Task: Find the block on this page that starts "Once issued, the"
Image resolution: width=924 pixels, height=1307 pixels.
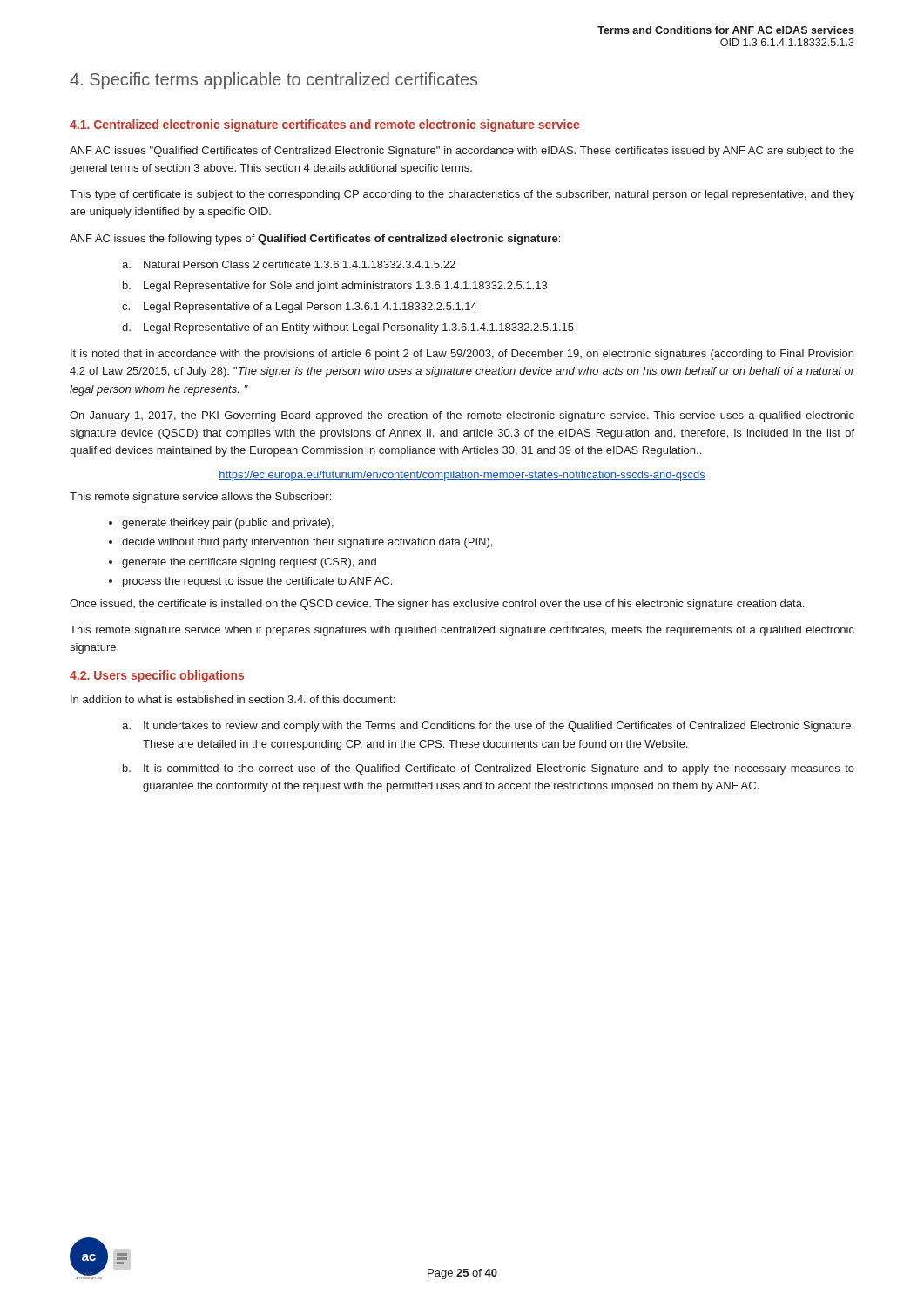Action: (437, 603)
